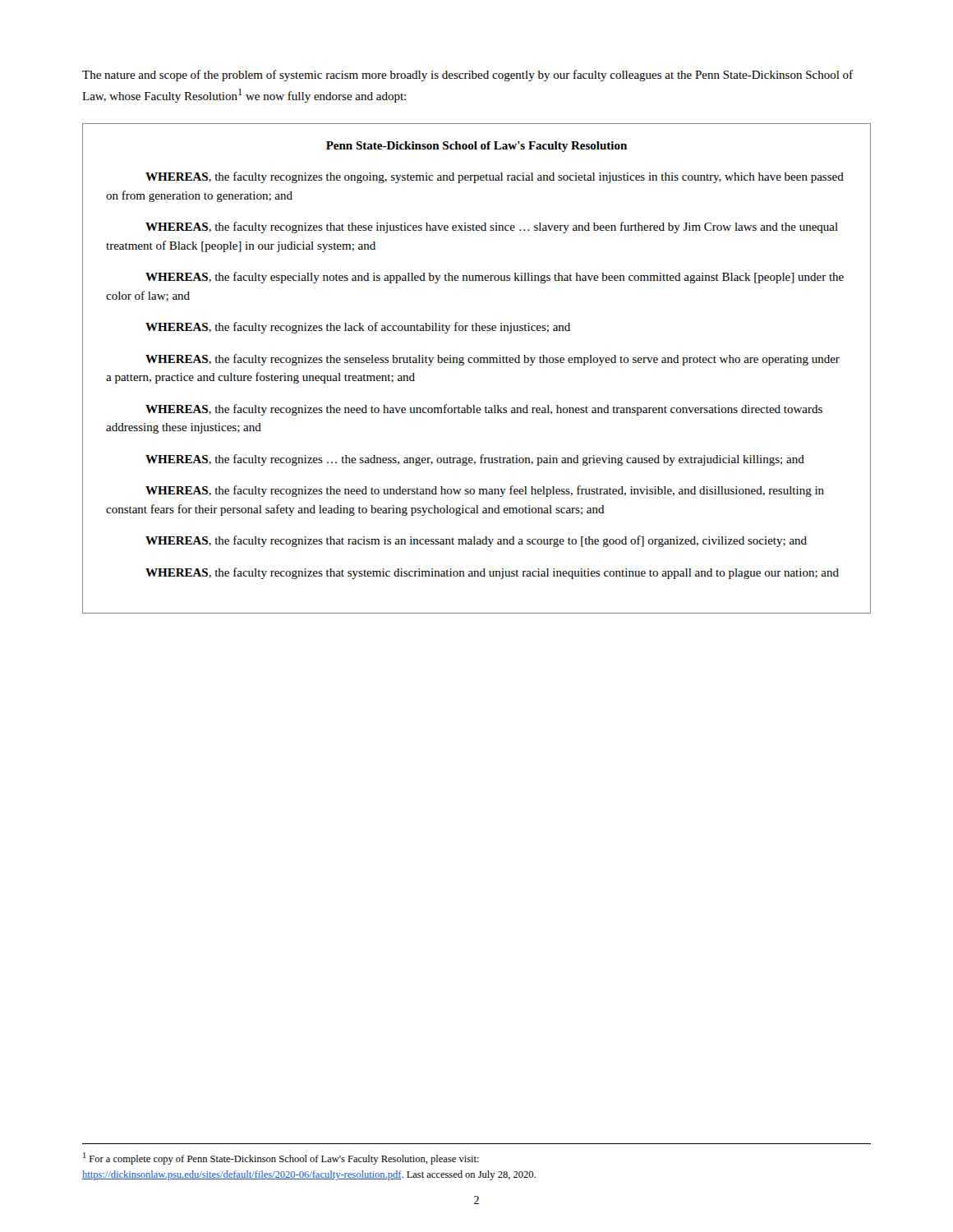Click the passage that begins "1 For a complete copy of Penn"
The image size is (953, 1232).
pos(309,1166)
